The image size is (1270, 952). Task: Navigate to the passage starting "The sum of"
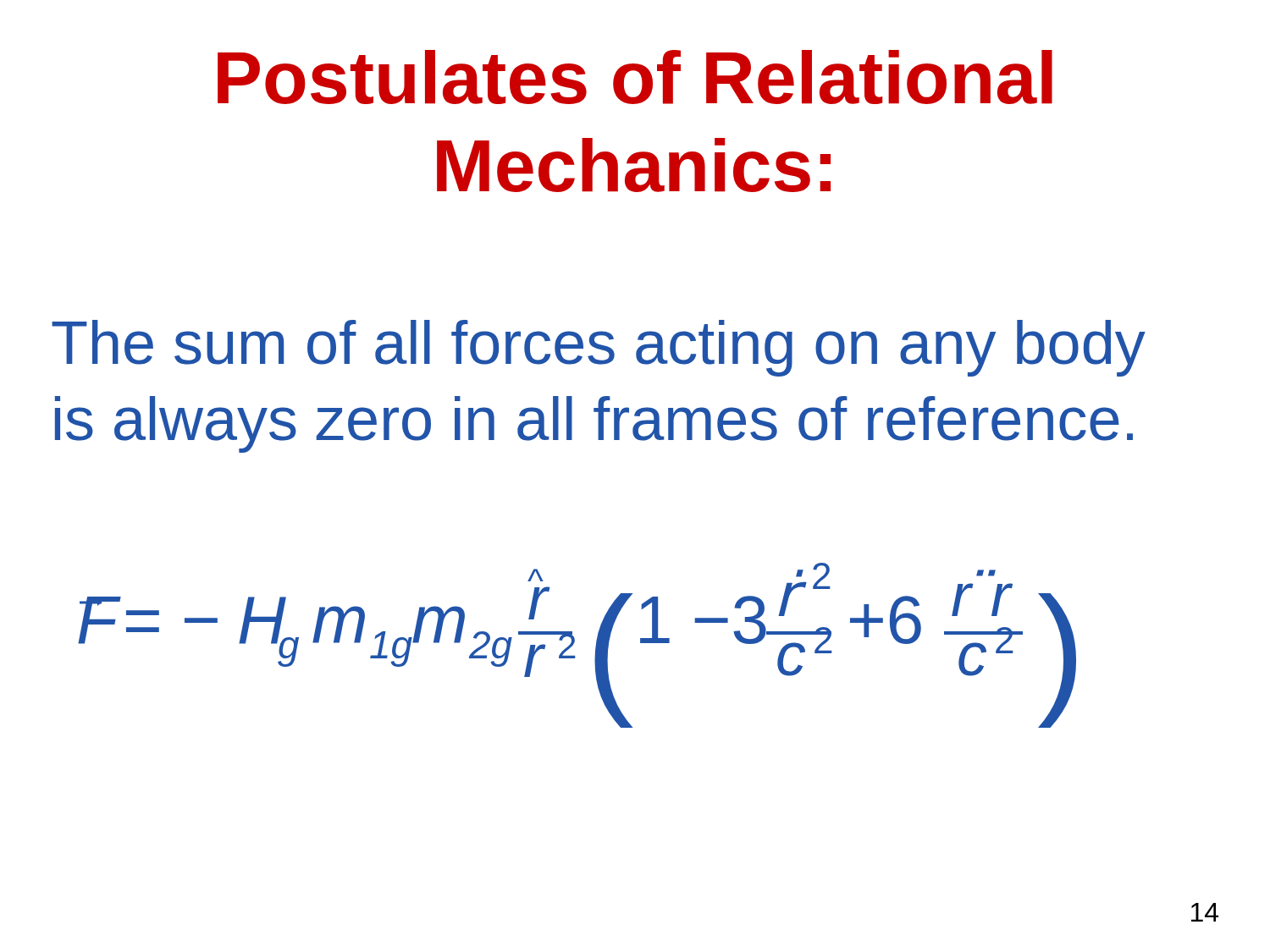(x=635, y=381)
